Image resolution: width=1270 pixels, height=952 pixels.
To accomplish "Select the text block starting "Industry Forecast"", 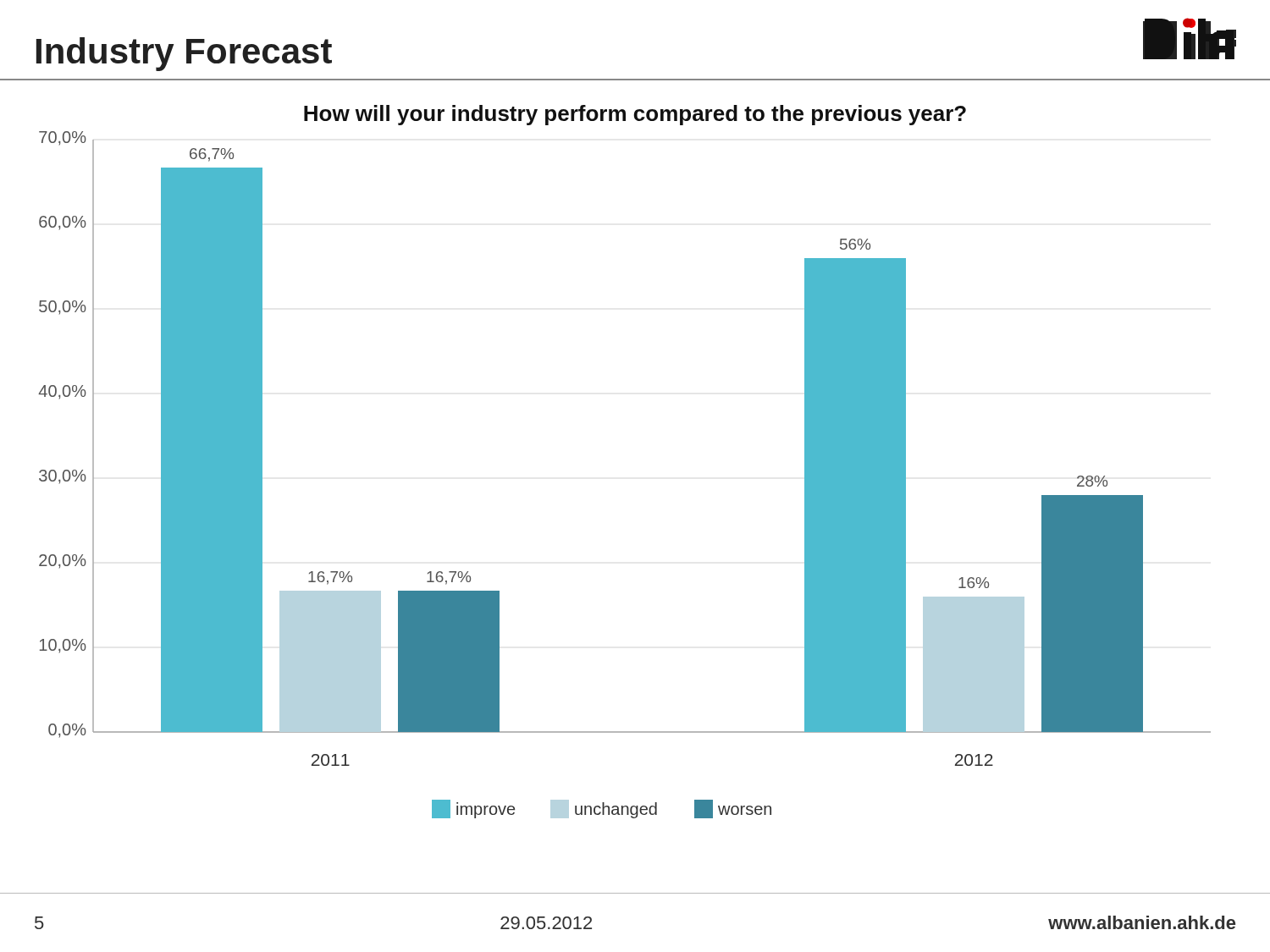I will coord(183,51).
